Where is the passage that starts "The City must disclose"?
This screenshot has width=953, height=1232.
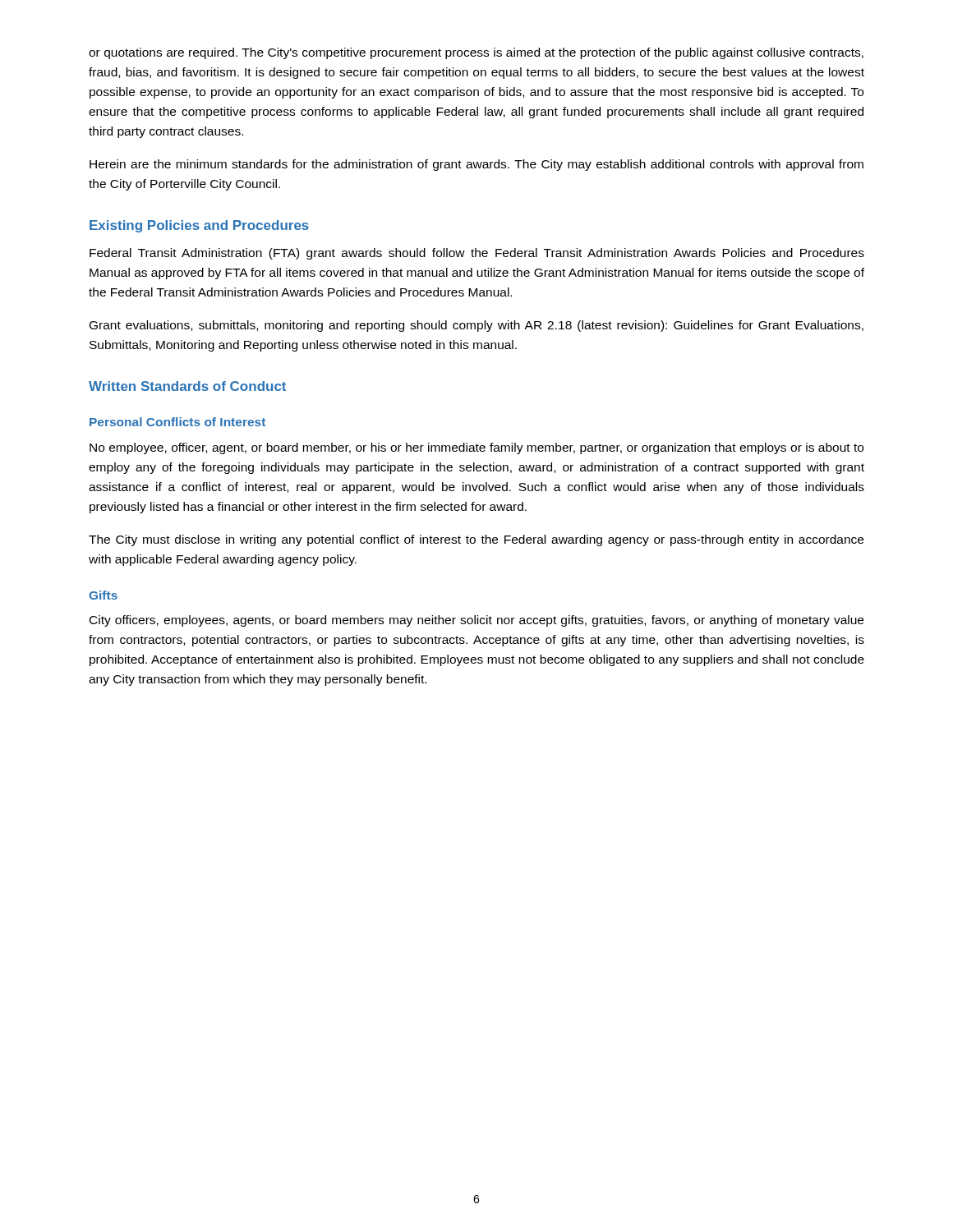point(476,549)
